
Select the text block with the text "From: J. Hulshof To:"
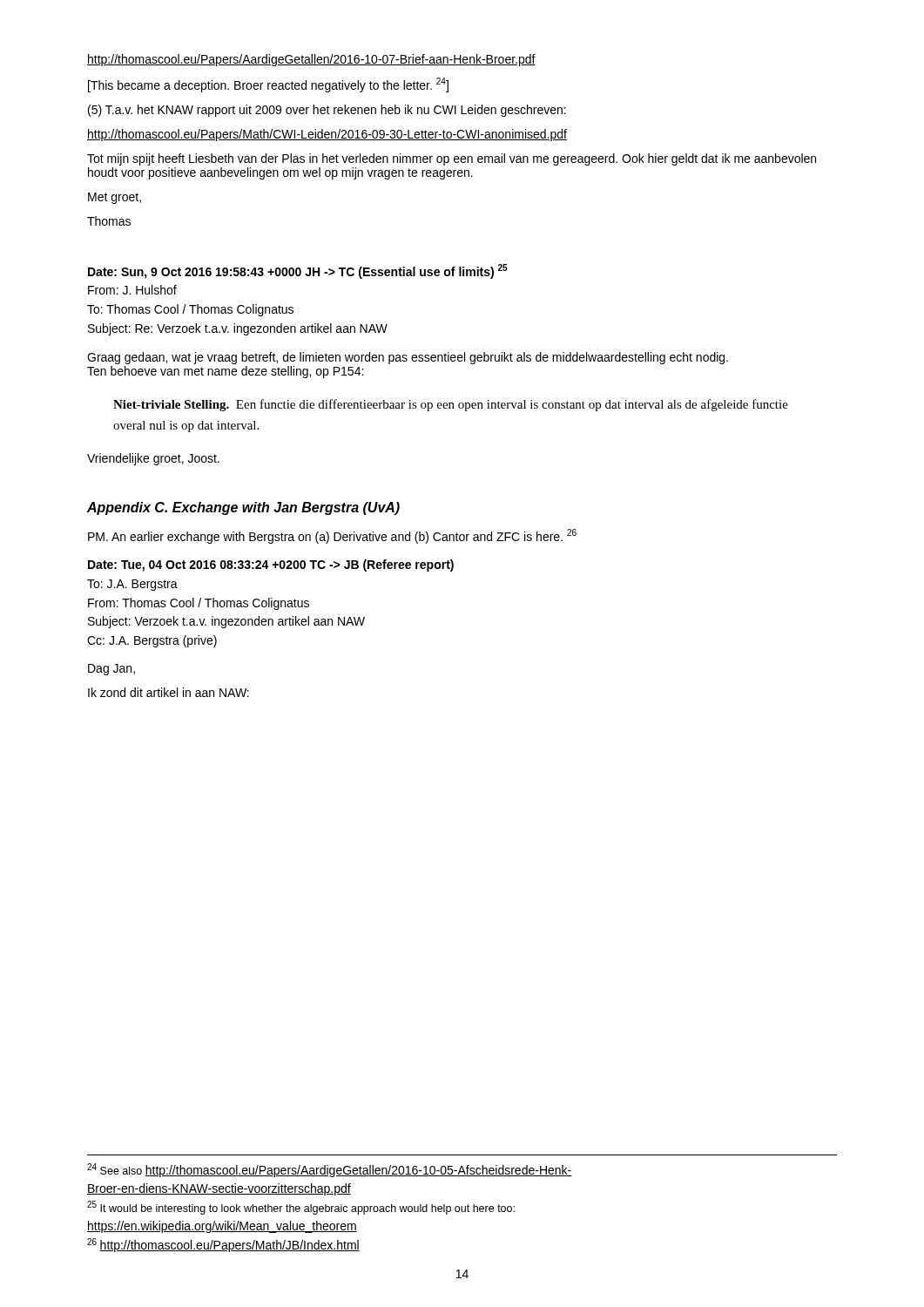pos(237,309)
